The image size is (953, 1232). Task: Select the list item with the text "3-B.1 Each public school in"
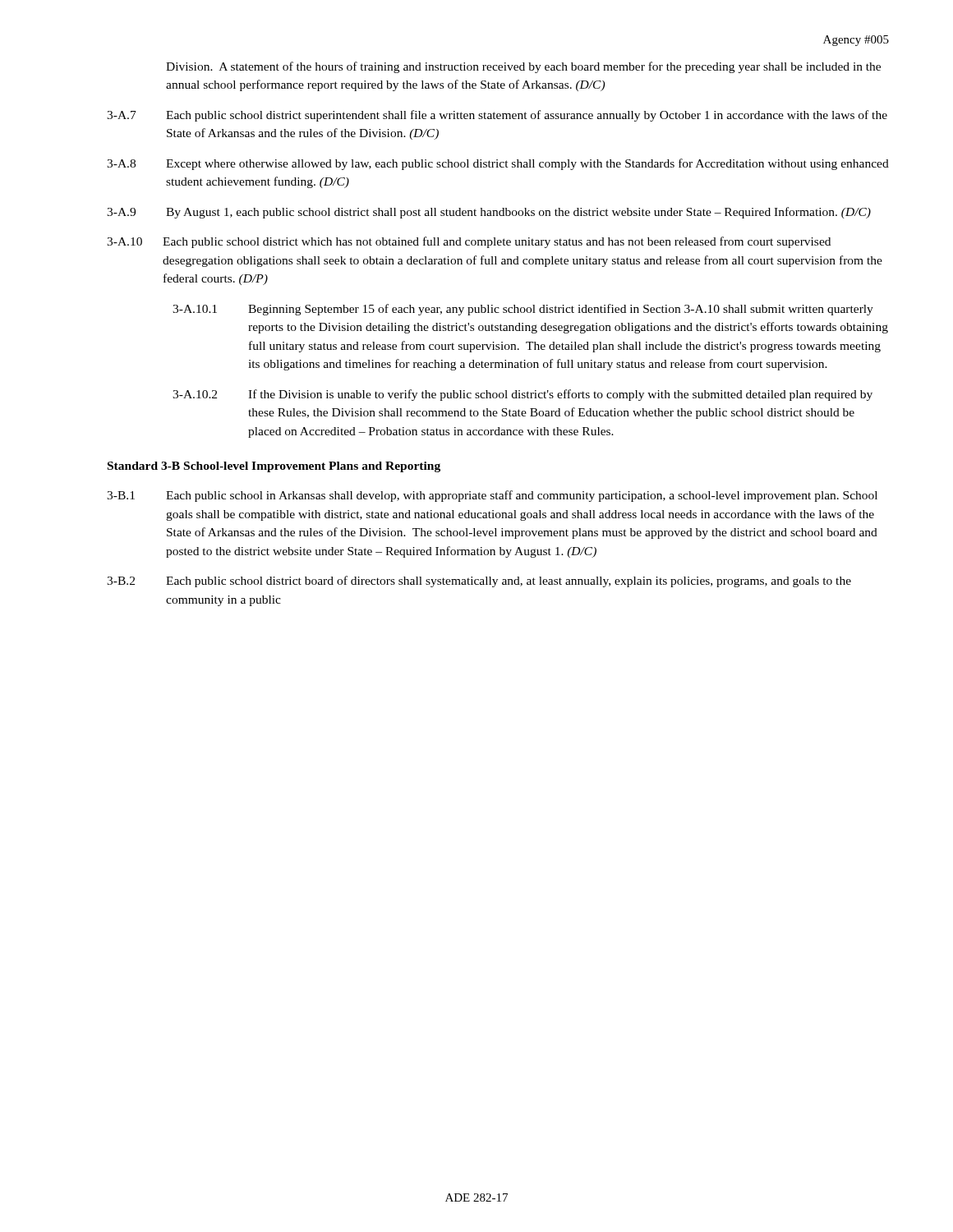pos(498,524)
